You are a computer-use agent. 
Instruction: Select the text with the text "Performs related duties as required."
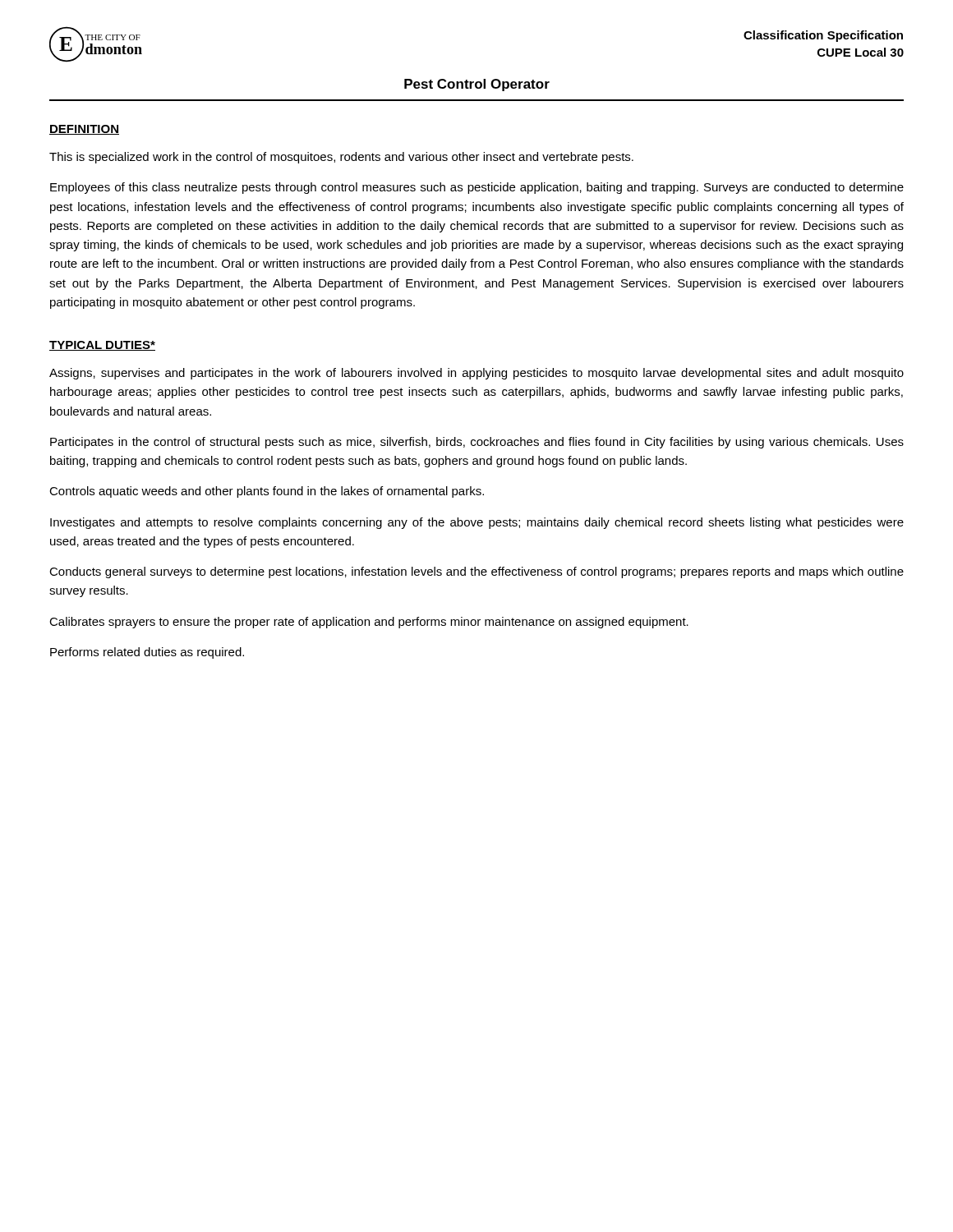tap(147, 652)
